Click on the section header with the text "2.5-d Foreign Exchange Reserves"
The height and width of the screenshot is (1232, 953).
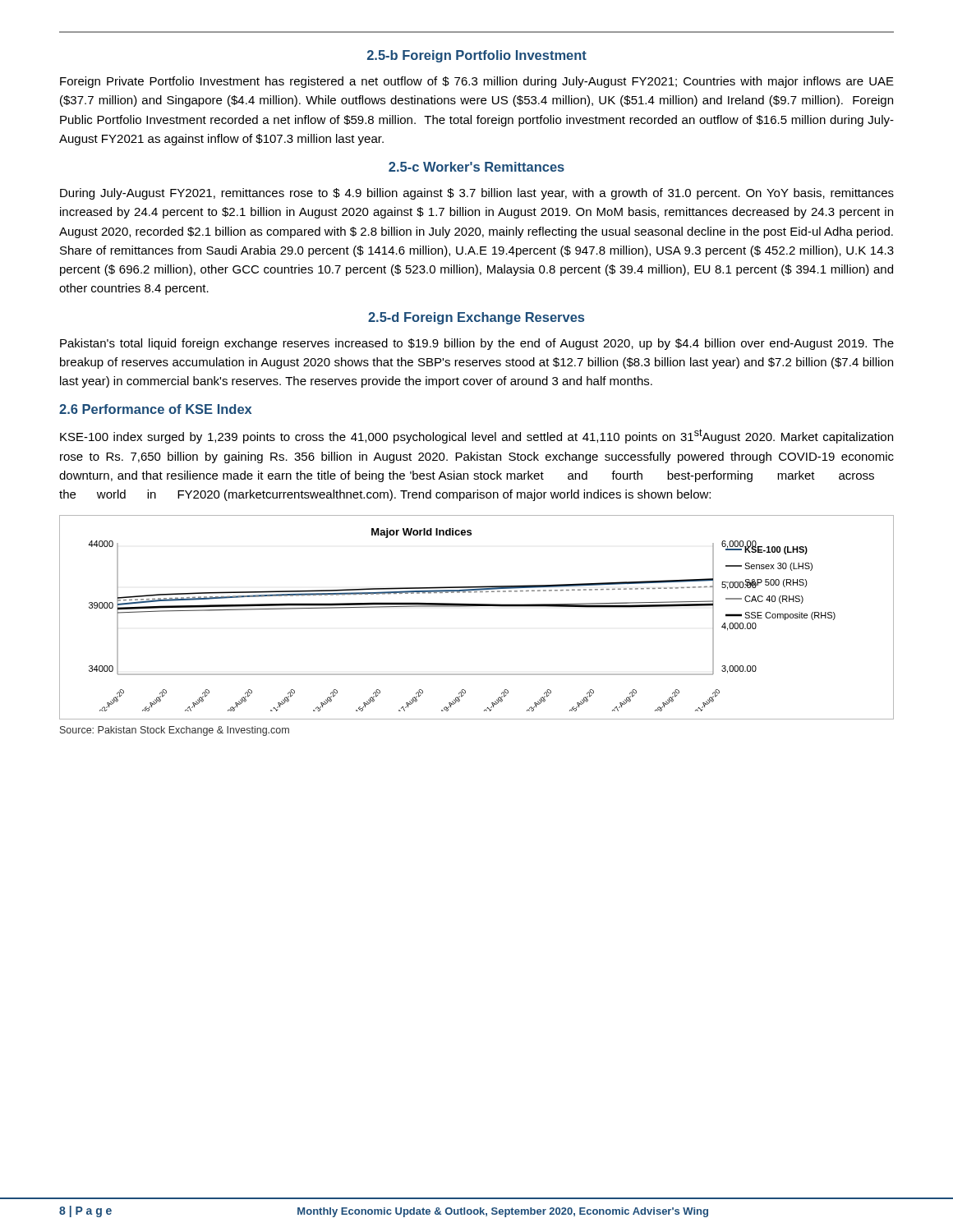coord(476,317)
